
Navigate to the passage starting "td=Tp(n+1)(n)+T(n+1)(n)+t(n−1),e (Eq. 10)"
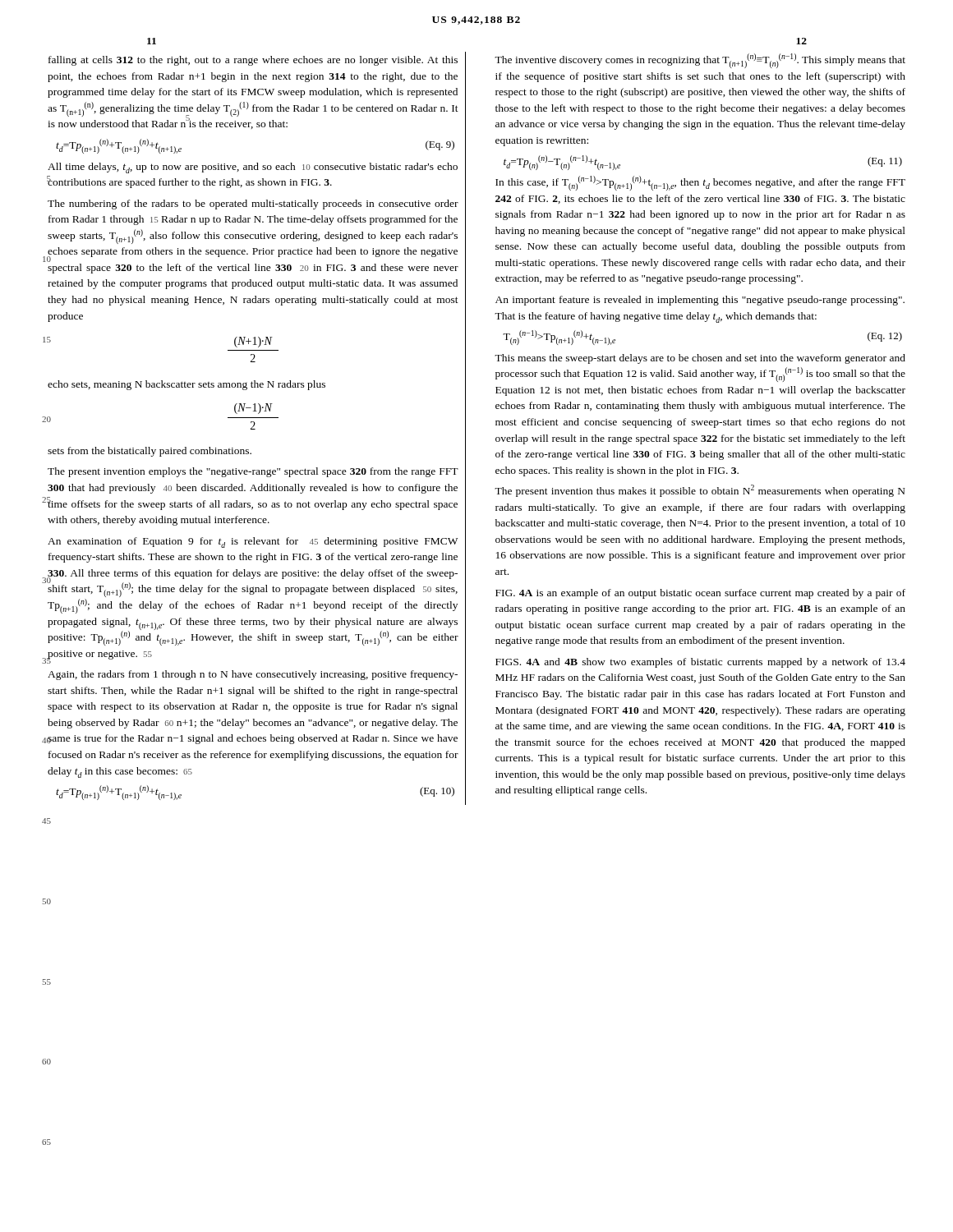119,792
